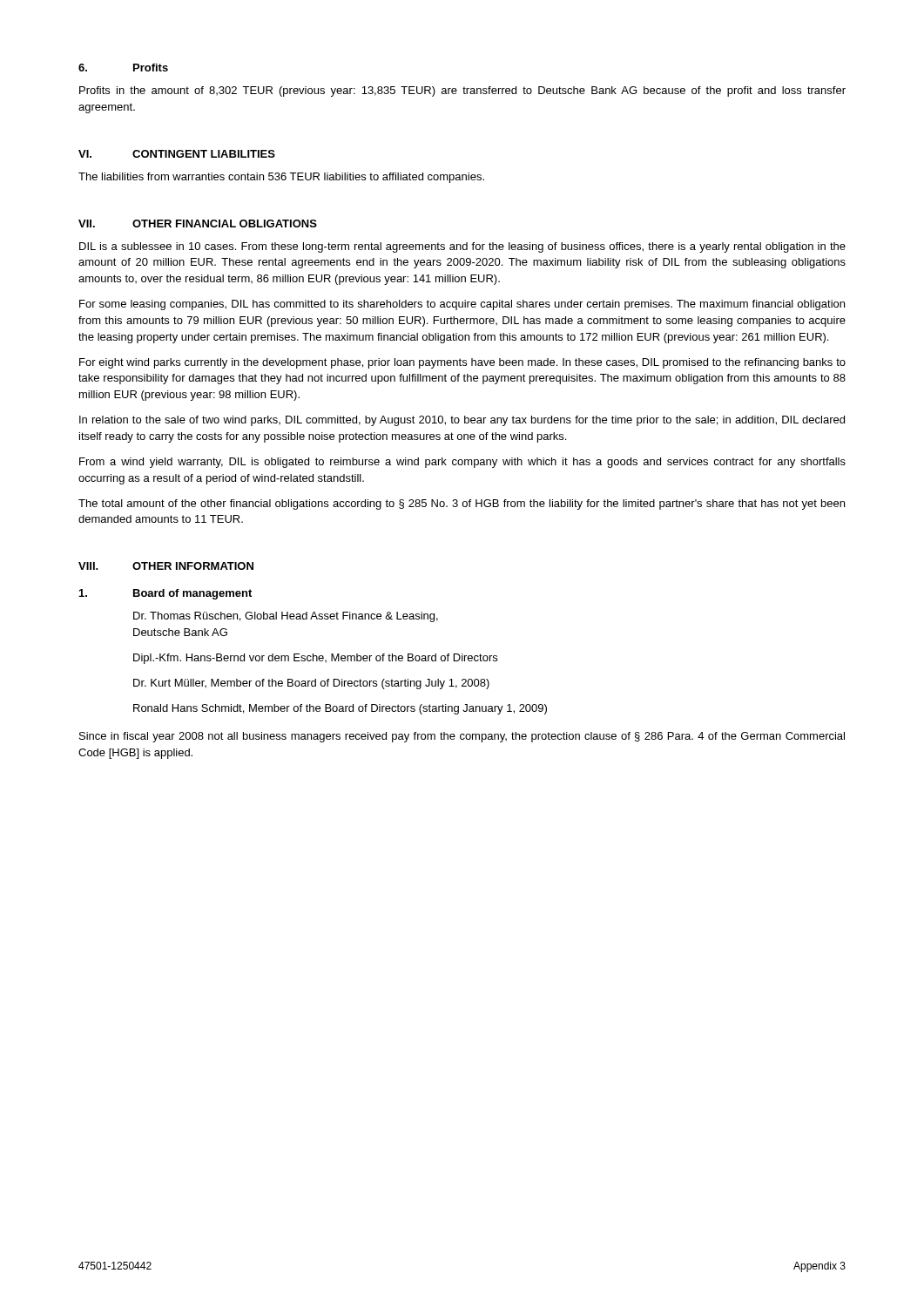Find the text starting "Dr. Thomas Rüschen,"

(286, 617)
